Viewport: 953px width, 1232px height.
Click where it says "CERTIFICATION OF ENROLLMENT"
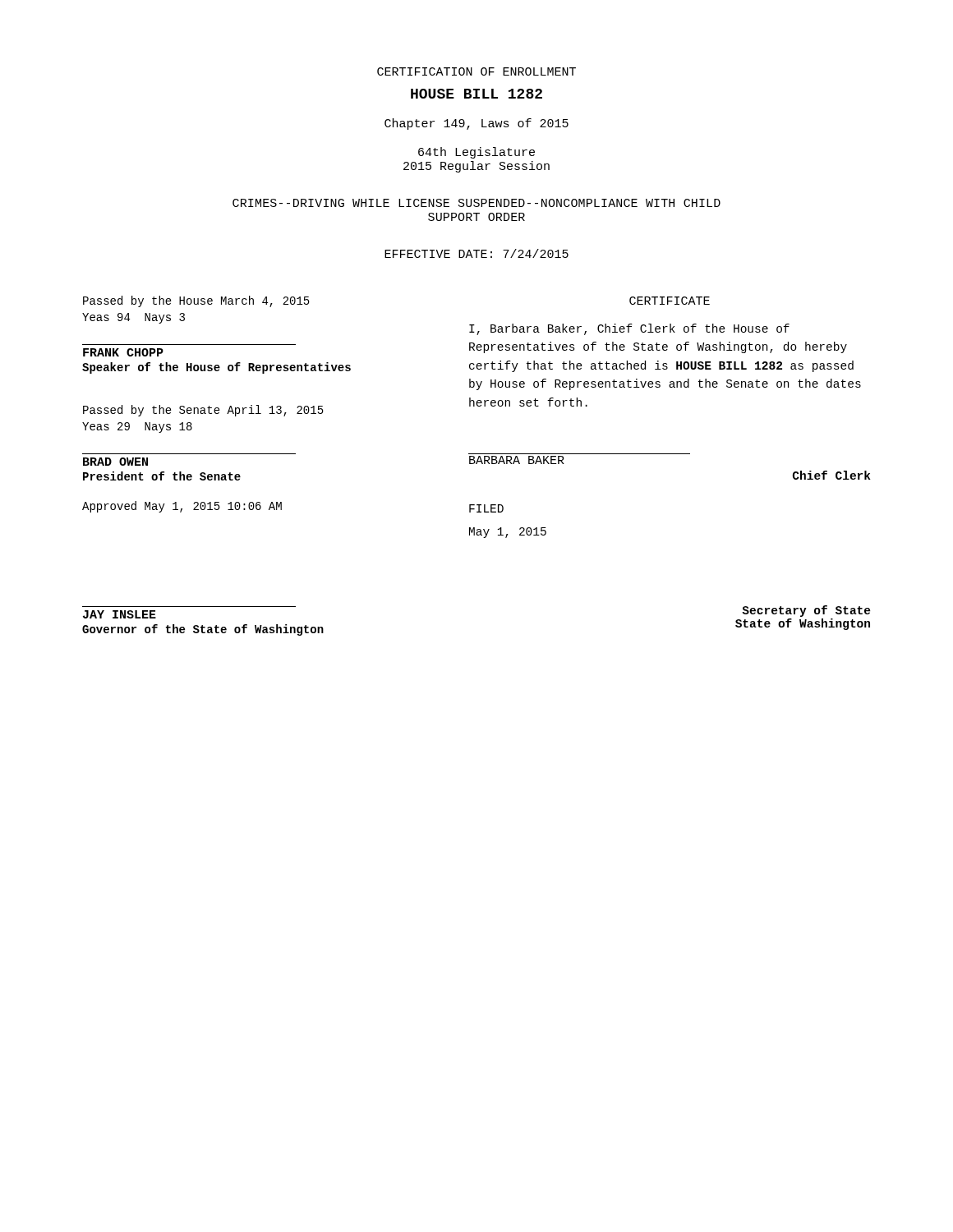(476, 73)
